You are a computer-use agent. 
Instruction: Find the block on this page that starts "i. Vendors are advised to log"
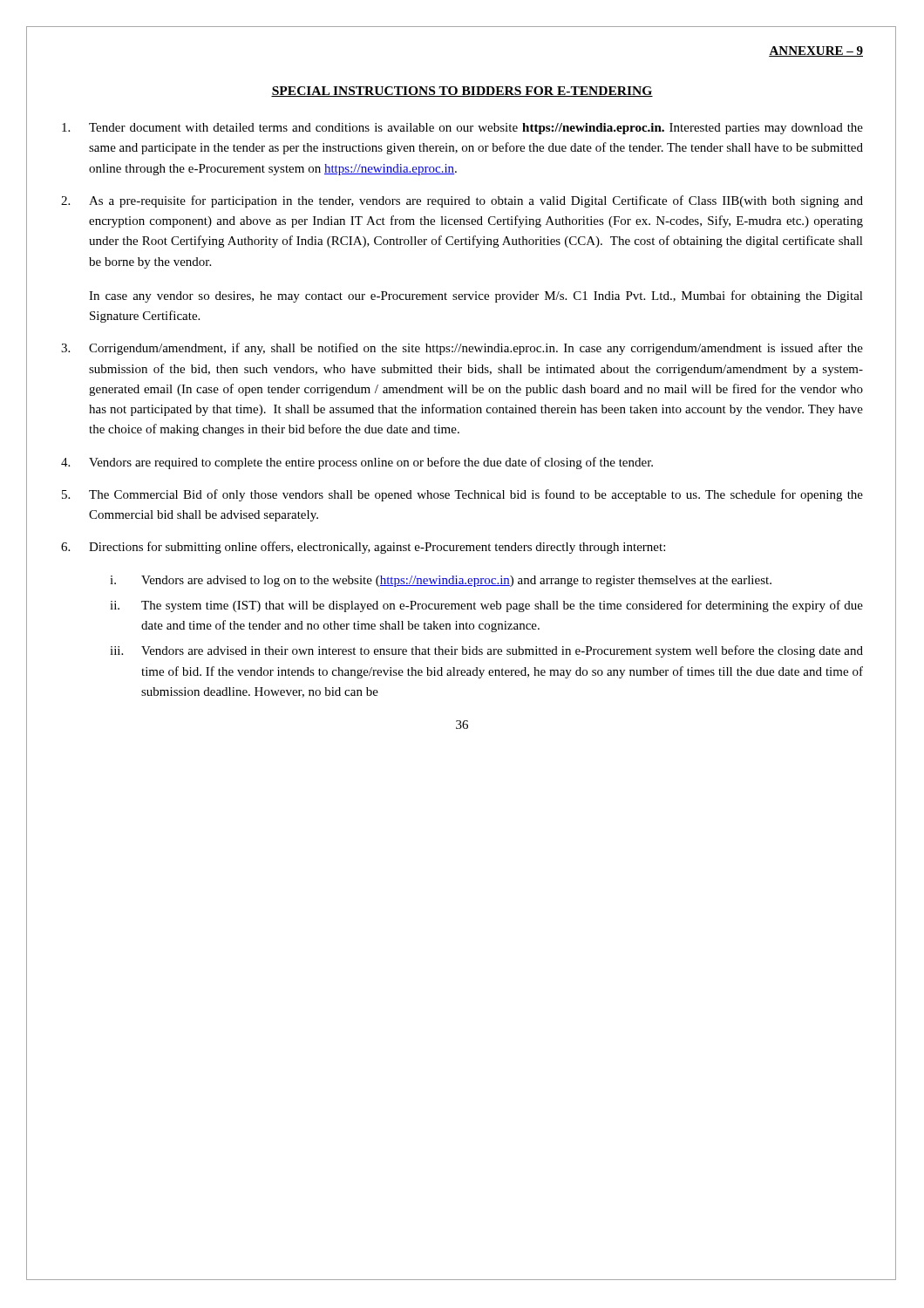[x=476, y=580]
